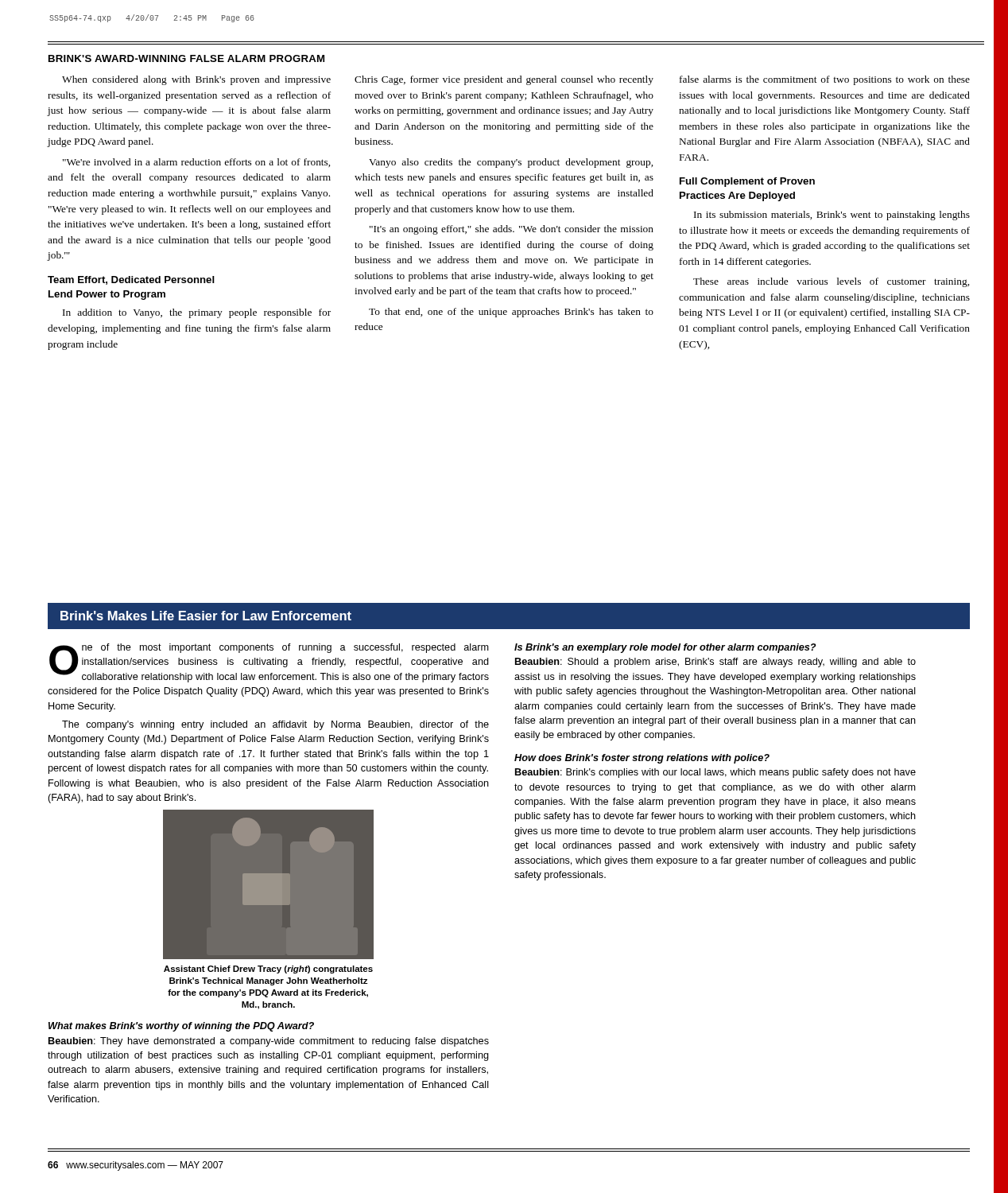Viewport: 1008px width, 1193px height.
Task: Where is the passage that starts "Is Brink's an exemplary role model for"?
Action: click(x=715, y=761)
